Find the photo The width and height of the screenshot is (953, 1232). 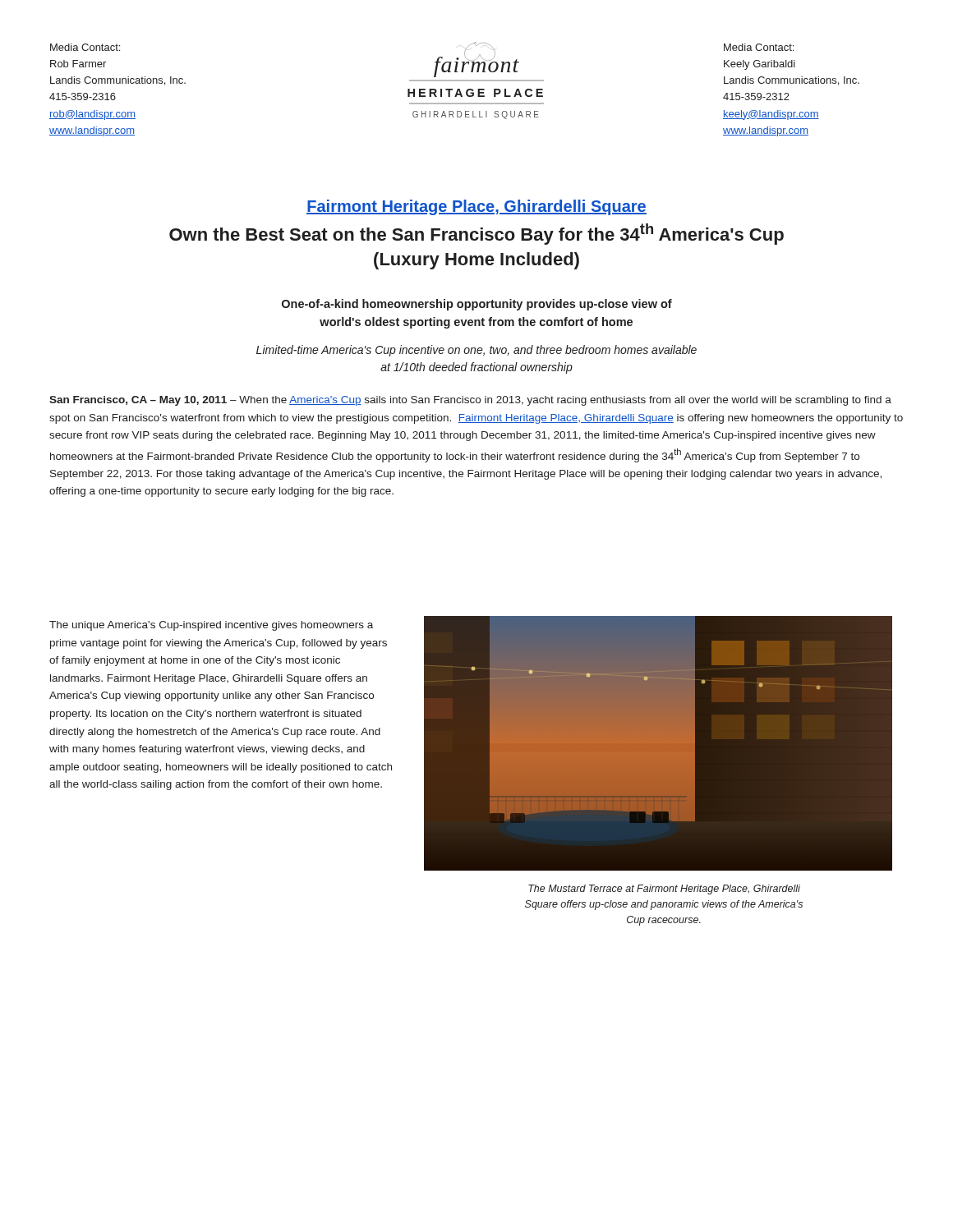pos(664,745)
